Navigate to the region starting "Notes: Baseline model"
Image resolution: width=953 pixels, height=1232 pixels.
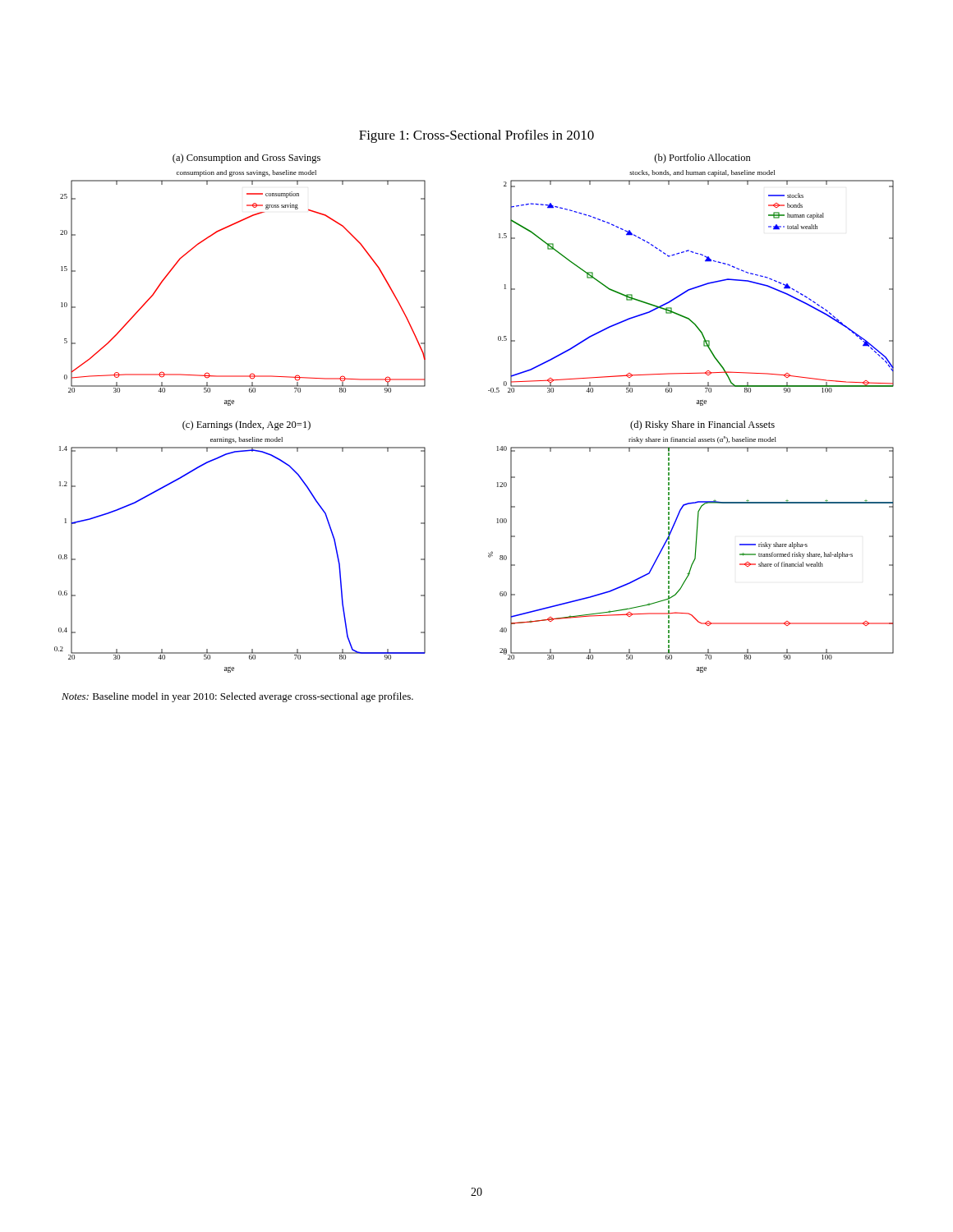coord(238,696)
